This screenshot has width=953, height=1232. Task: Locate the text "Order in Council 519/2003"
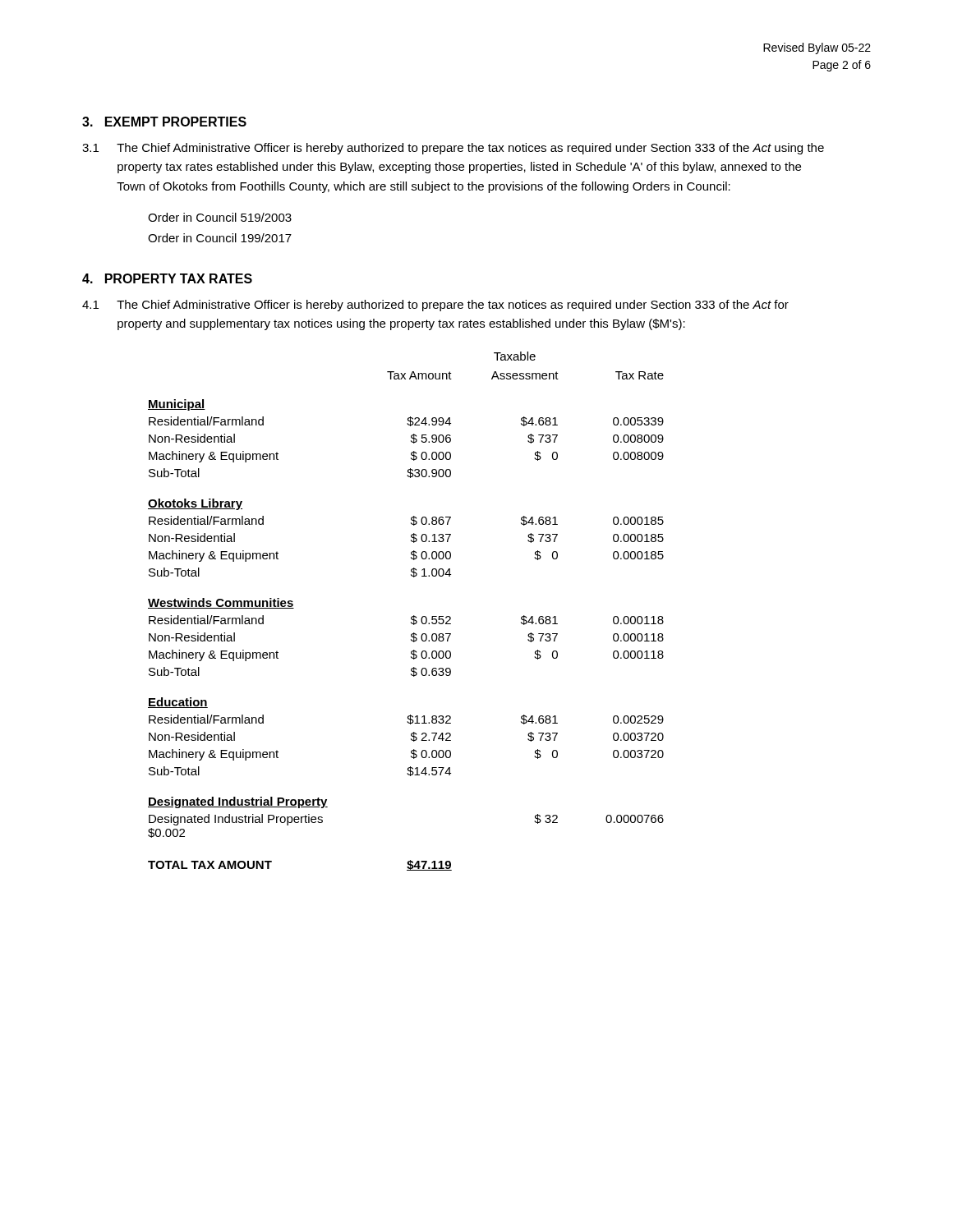(x=220, y=217)
